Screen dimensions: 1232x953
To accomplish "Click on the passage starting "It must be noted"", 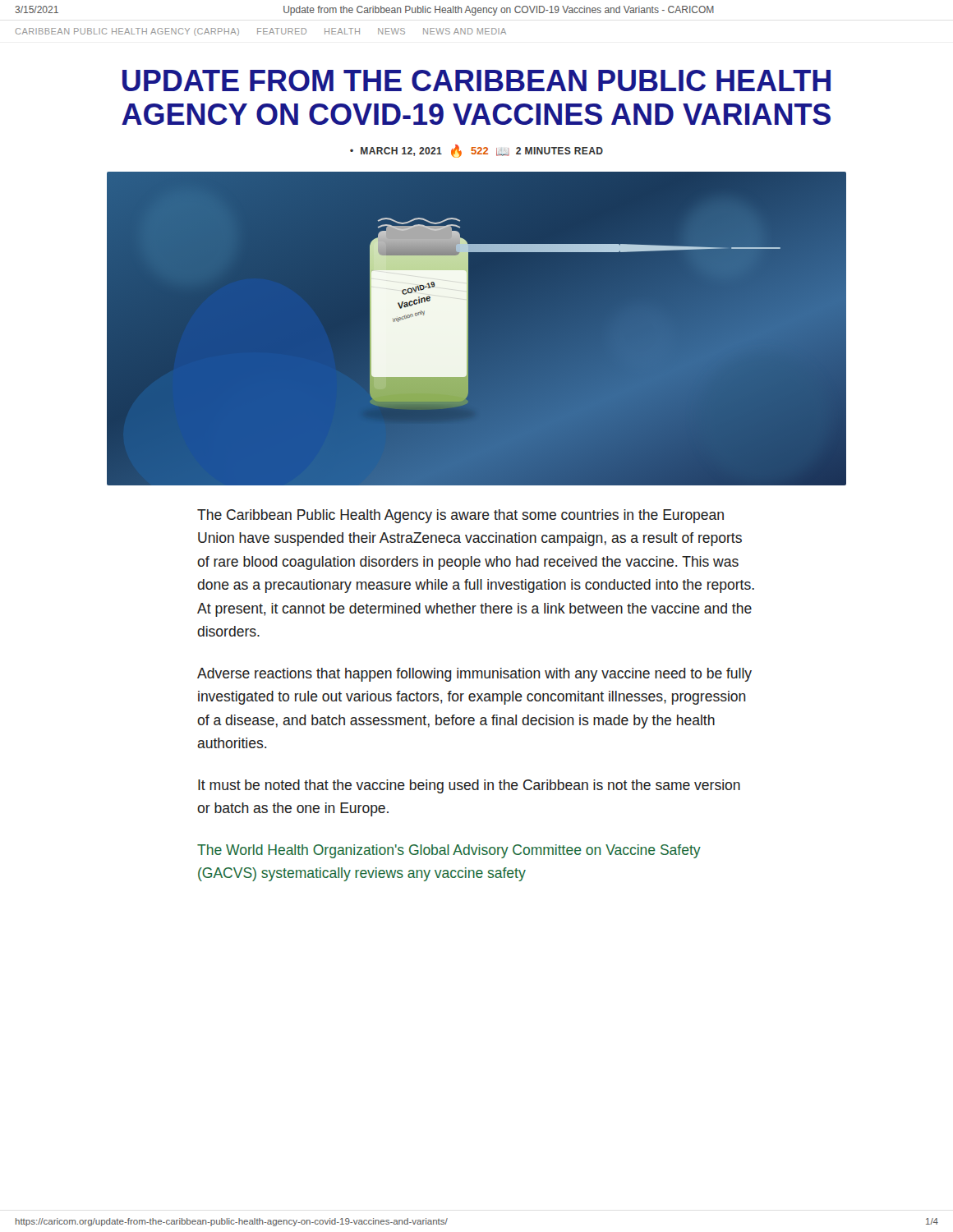I will (x=469, y=797).
